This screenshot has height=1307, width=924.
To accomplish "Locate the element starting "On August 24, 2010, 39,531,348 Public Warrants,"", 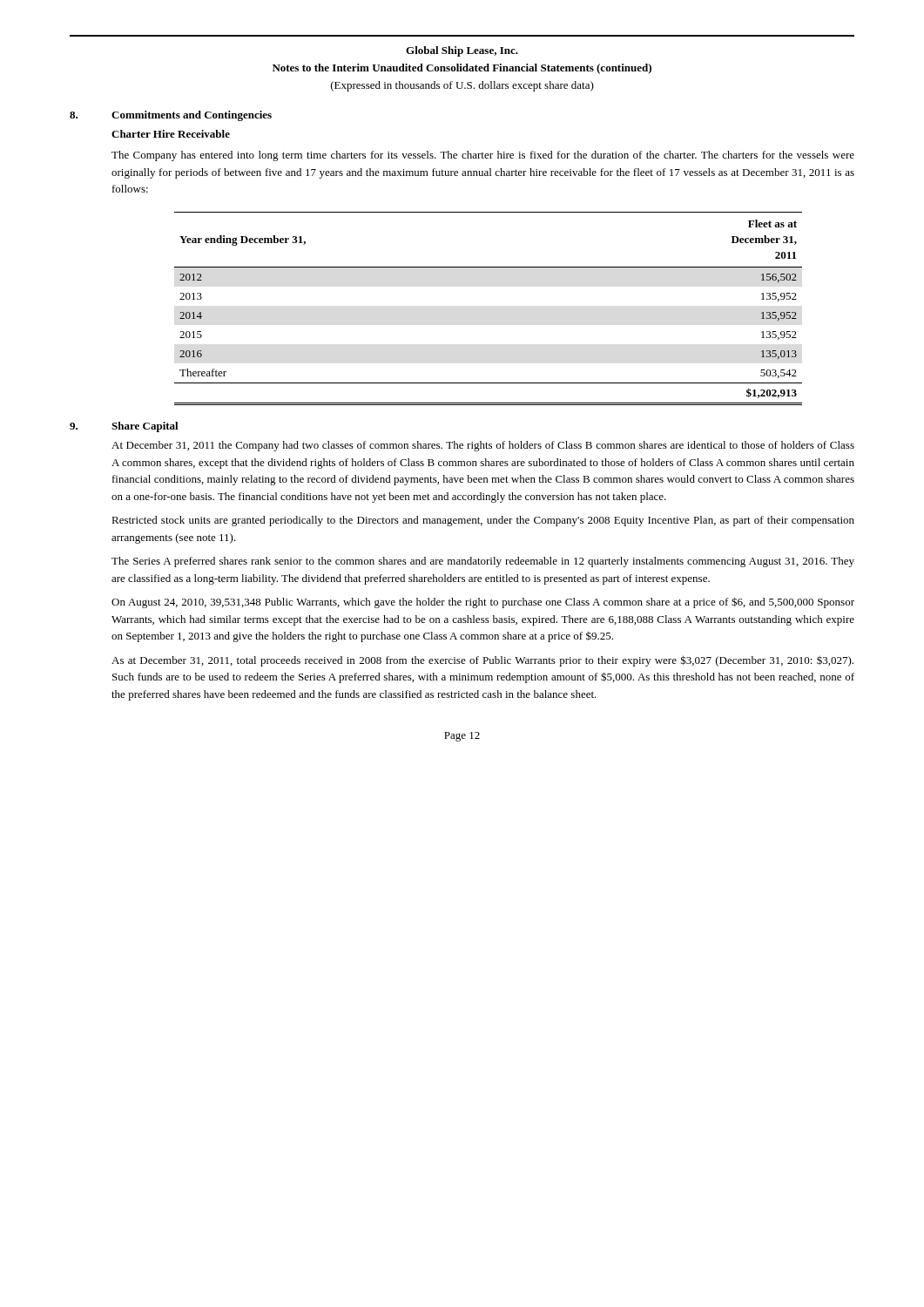I will pyautogui.click(x=483, y=619).
